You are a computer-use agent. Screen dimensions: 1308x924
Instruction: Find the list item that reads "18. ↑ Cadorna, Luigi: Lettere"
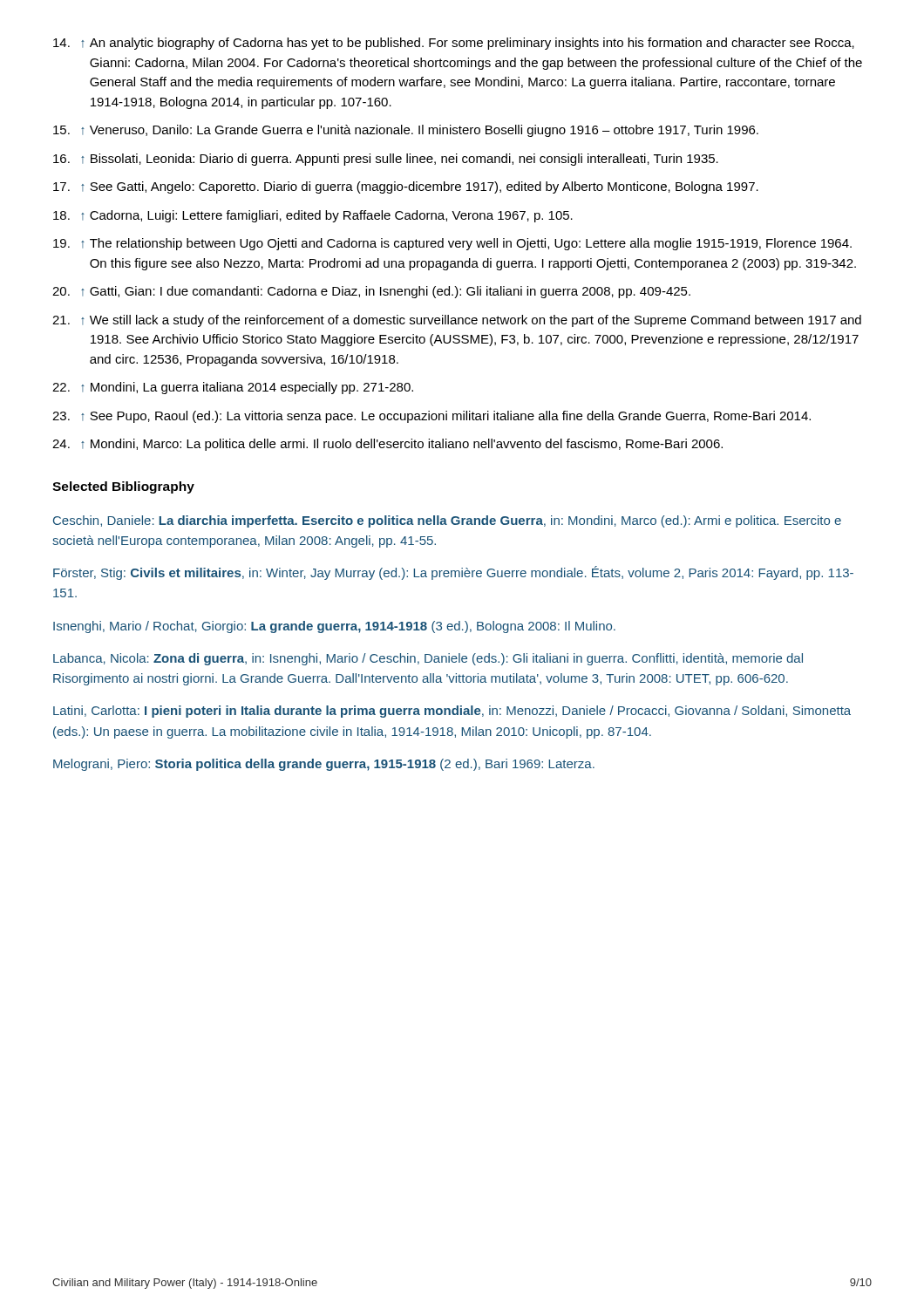tap(462, 215)
